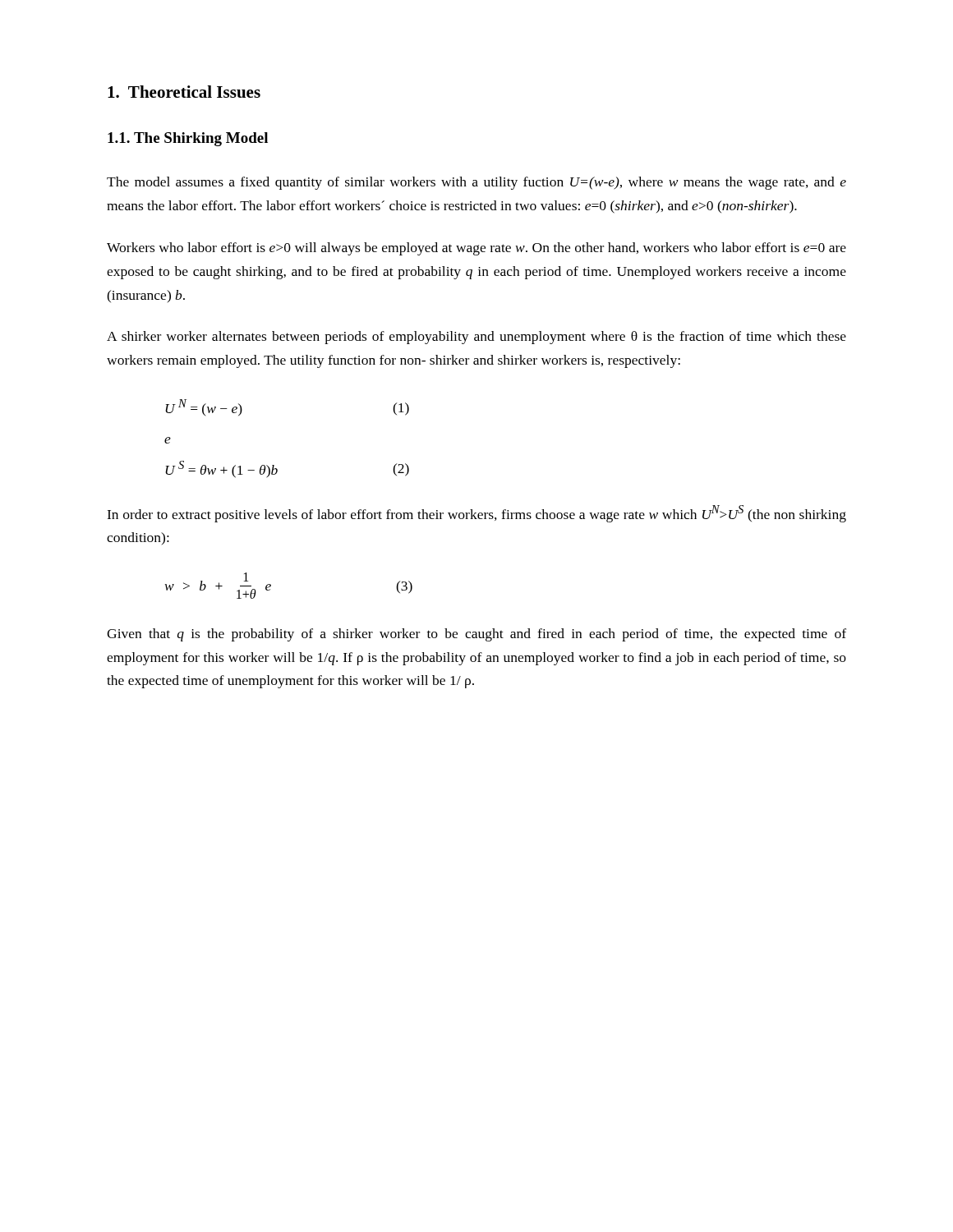Where does it say "w > b + 1 1+θ e (3)"?
This screenshot has height=1232, width=953.
pos(246,586)
